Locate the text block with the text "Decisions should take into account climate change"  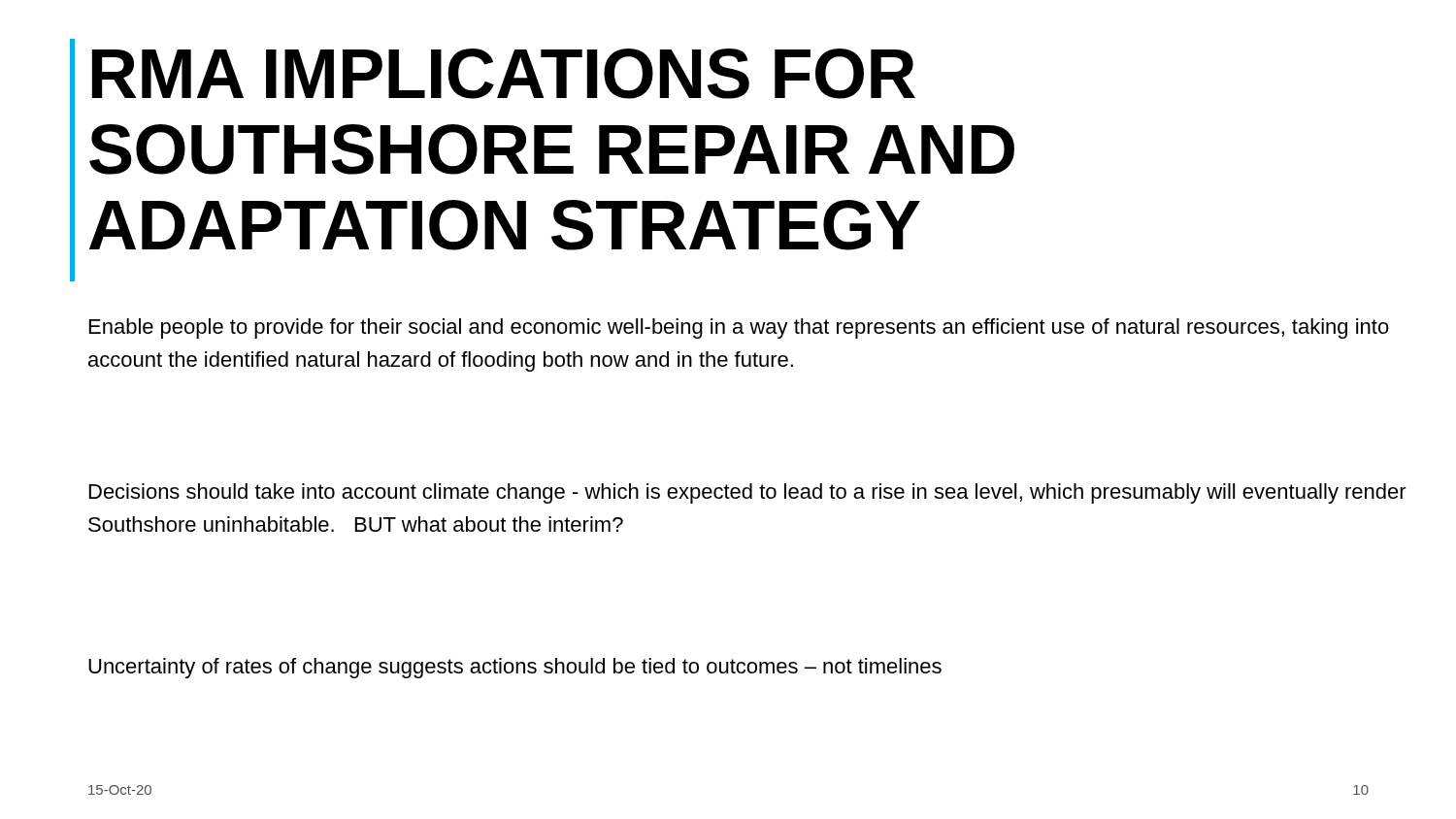(747, 508)
